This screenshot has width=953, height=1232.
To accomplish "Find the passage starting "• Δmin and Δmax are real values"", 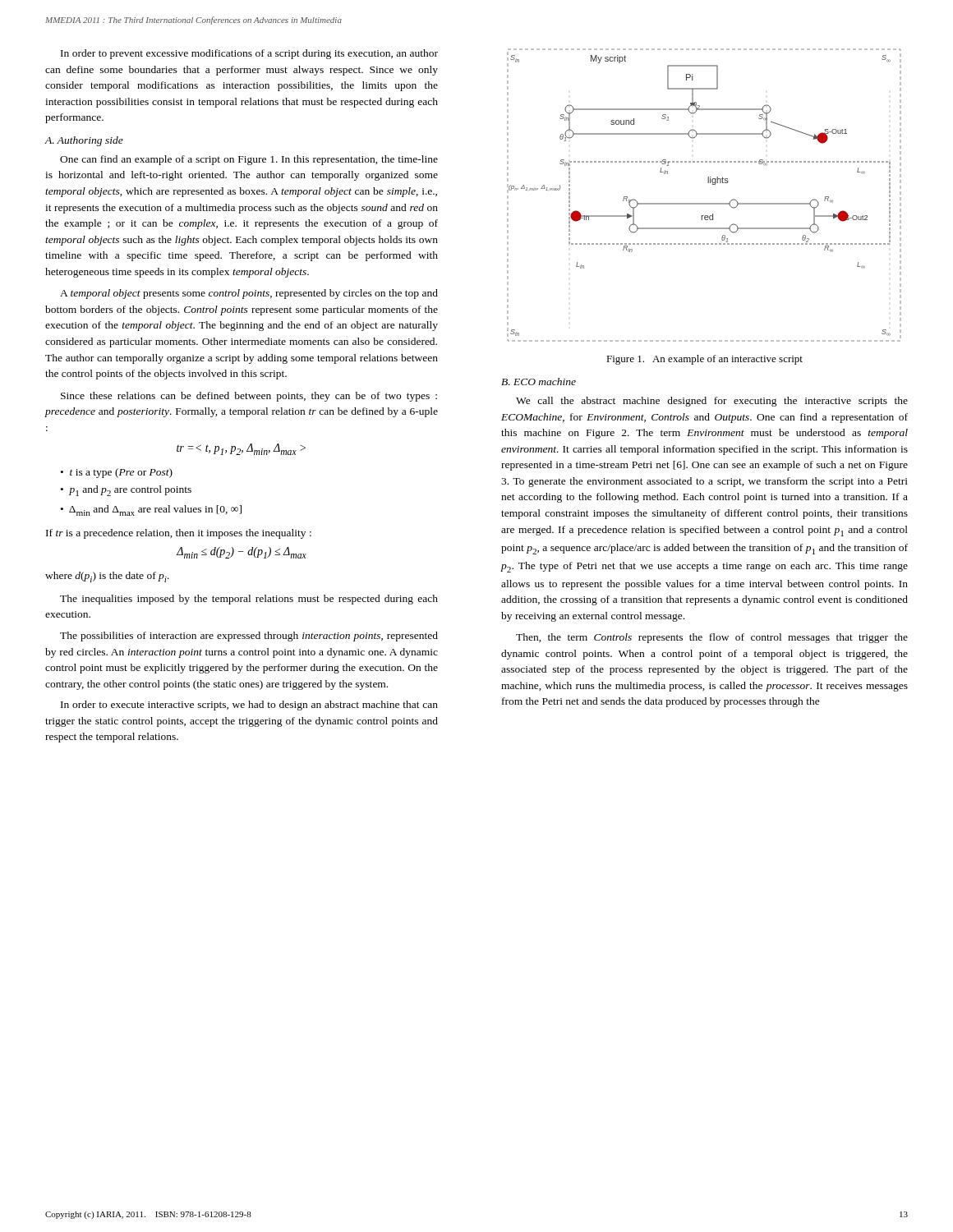I will point(151,510).
